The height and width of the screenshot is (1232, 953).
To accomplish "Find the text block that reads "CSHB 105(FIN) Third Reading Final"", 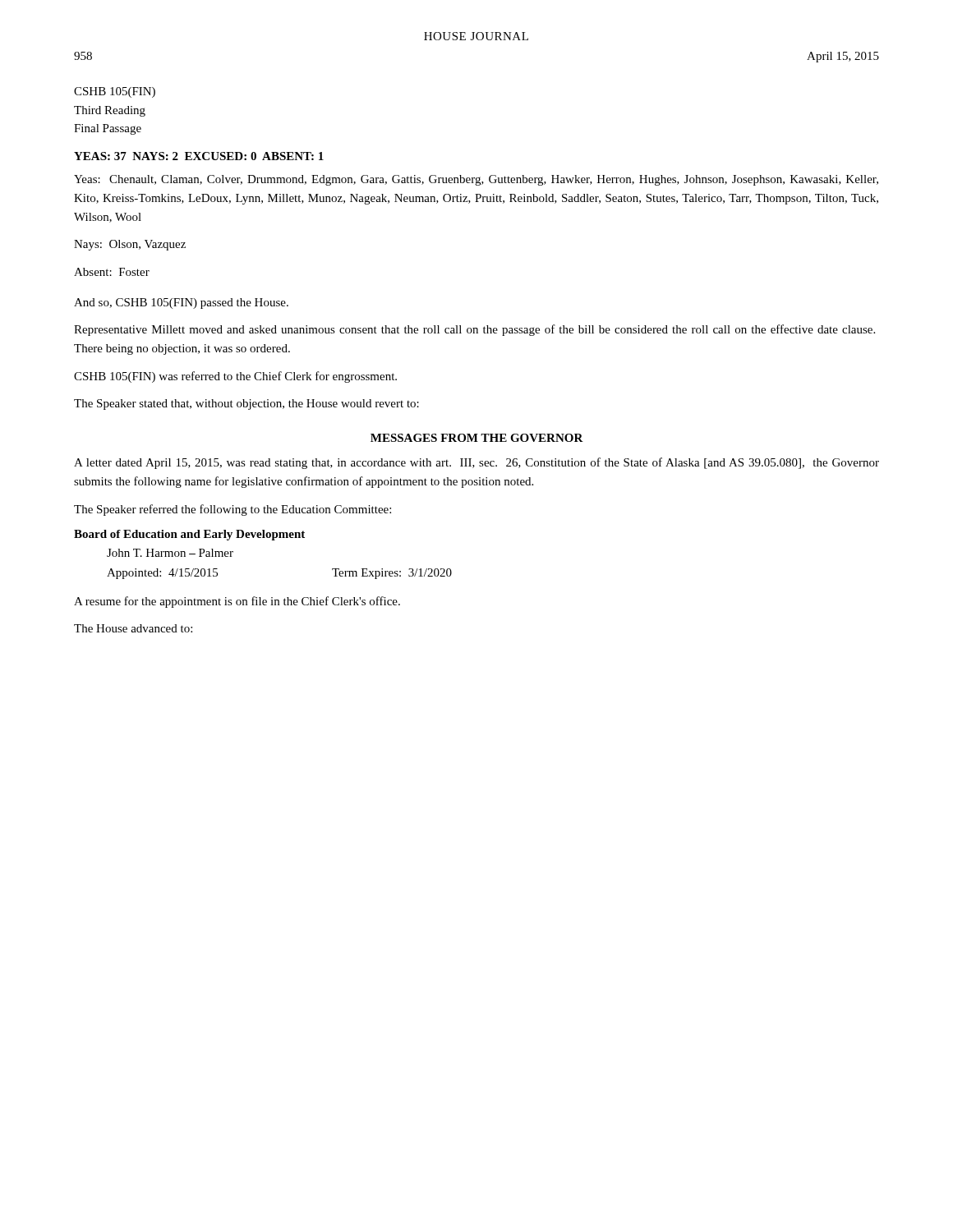I will (115, 110).
